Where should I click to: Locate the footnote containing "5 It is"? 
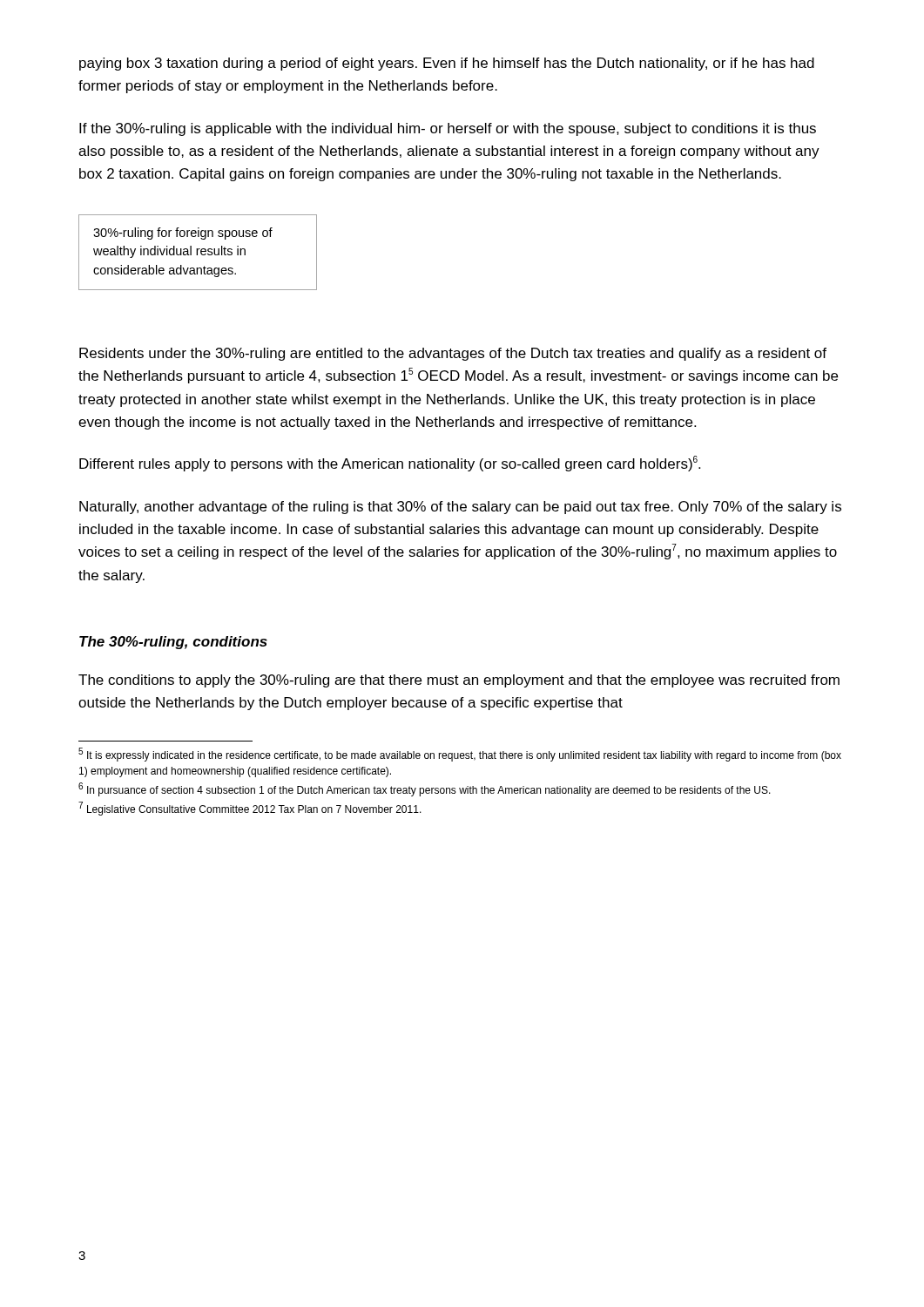pyautogui.click(x=460, y=763)
